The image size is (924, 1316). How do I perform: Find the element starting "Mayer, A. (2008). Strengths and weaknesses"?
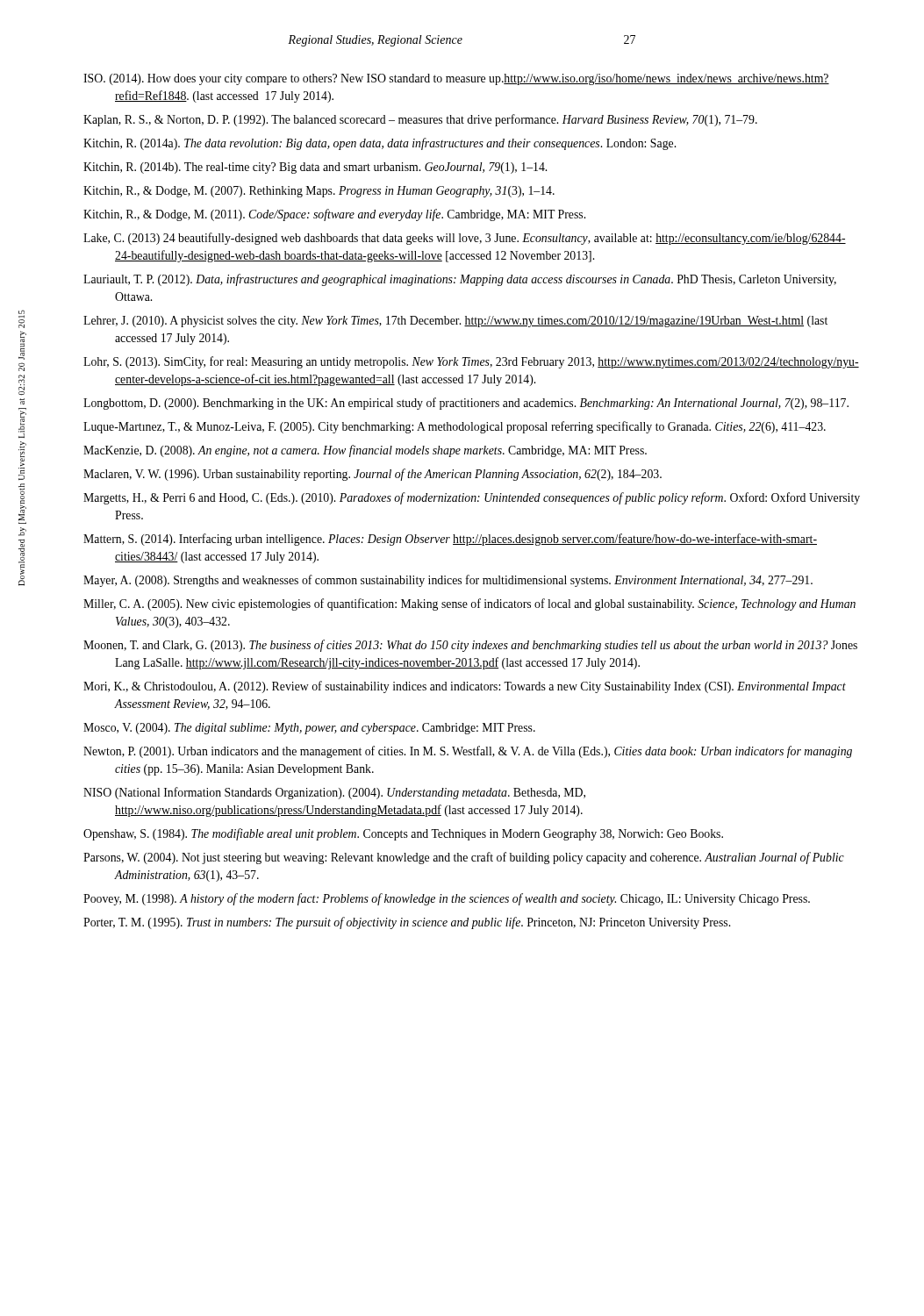[448, 580]
